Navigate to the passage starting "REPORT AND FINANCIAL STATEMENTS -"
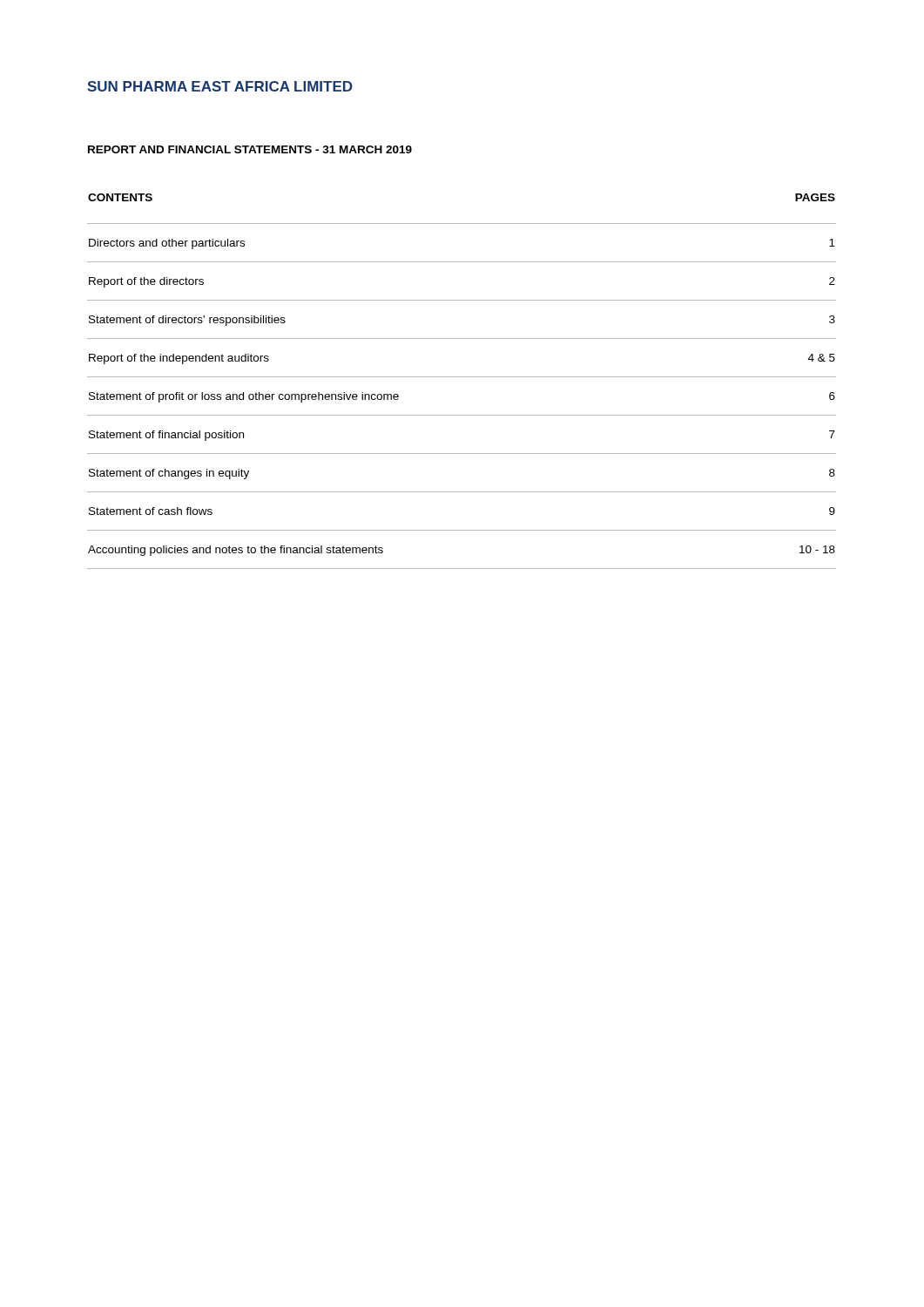 (250, 149)
